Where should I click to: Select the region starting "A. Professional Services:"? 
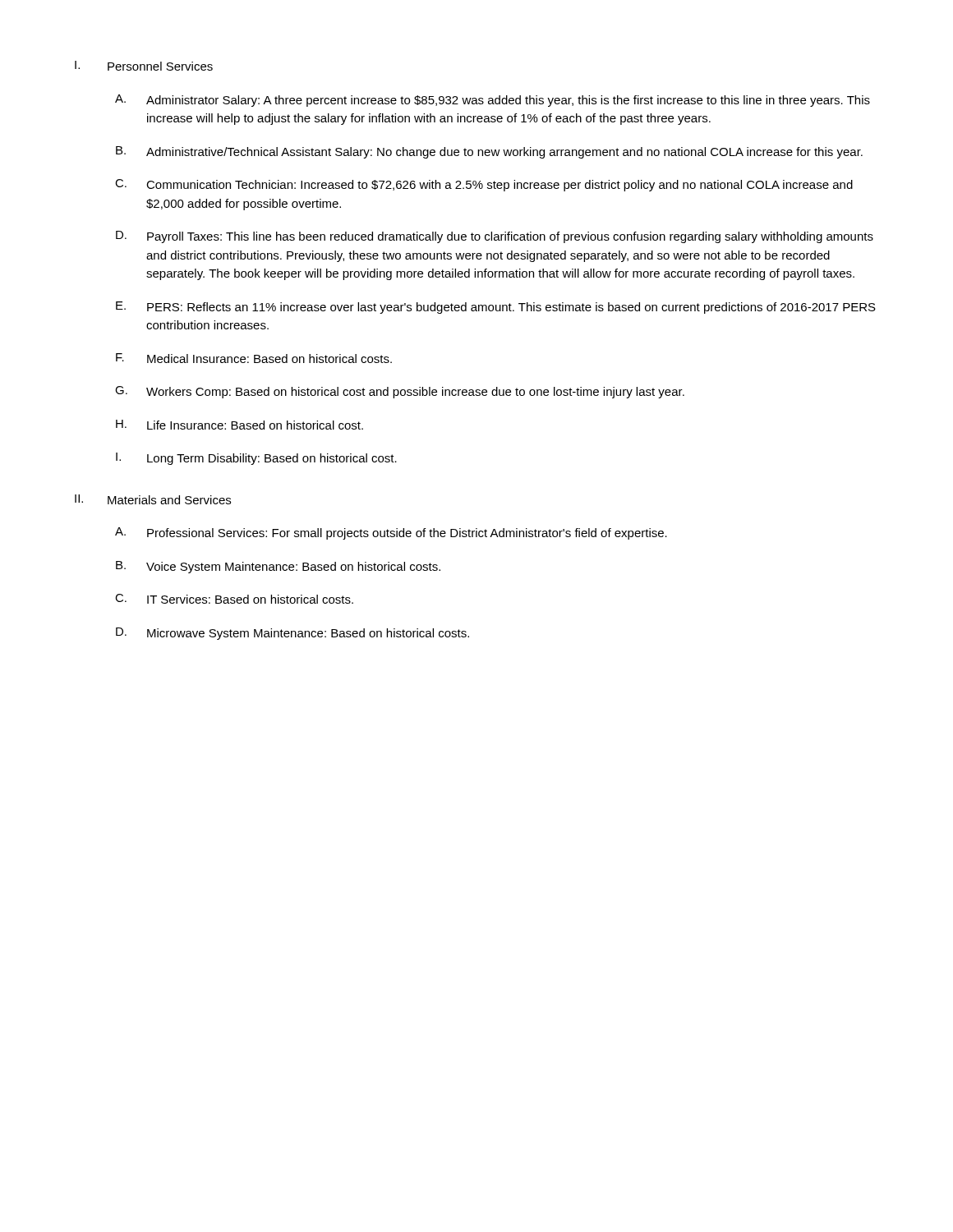[391, 533]
